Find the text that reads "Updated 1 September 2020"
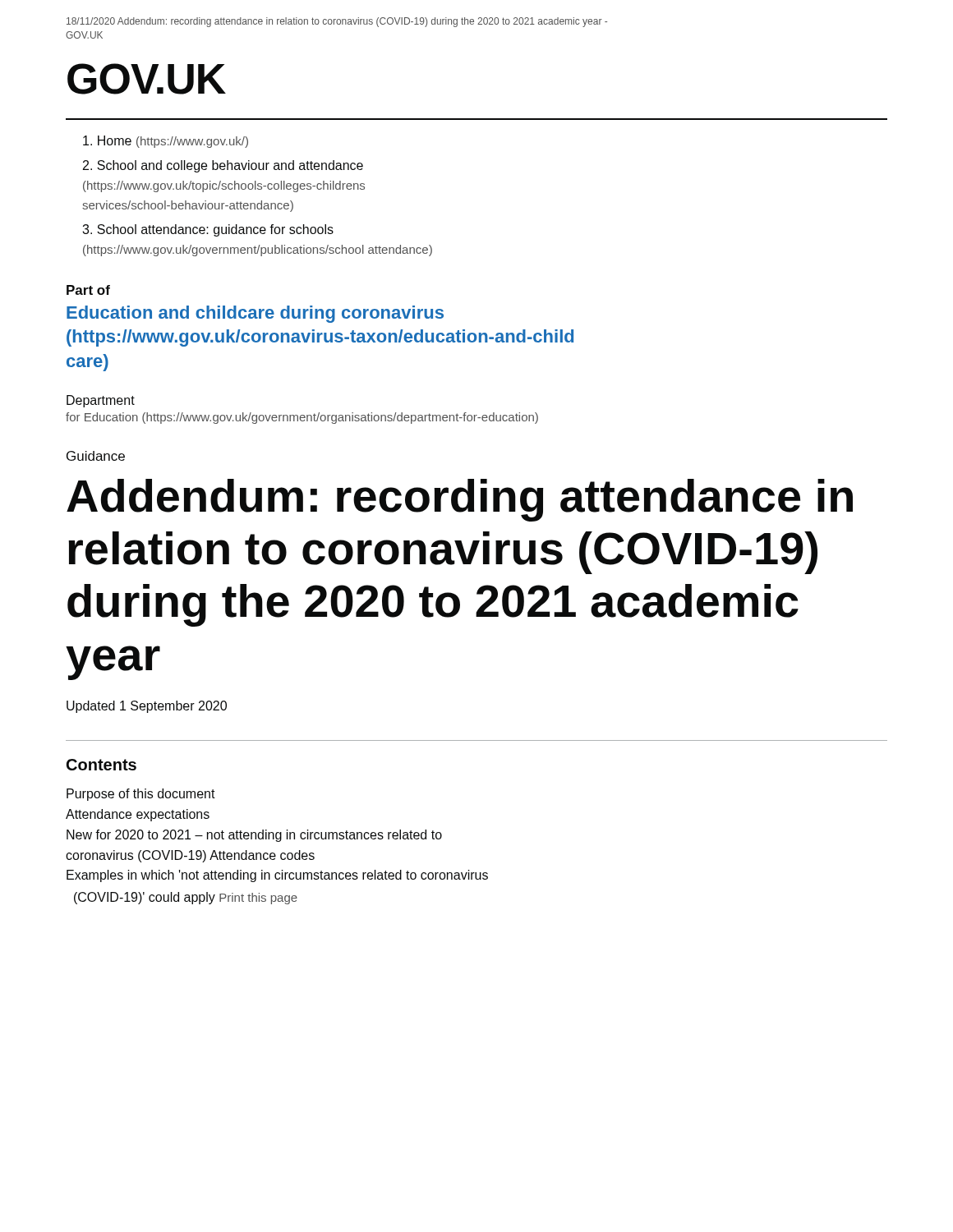953x1232 pixels. tap(146, 706)
